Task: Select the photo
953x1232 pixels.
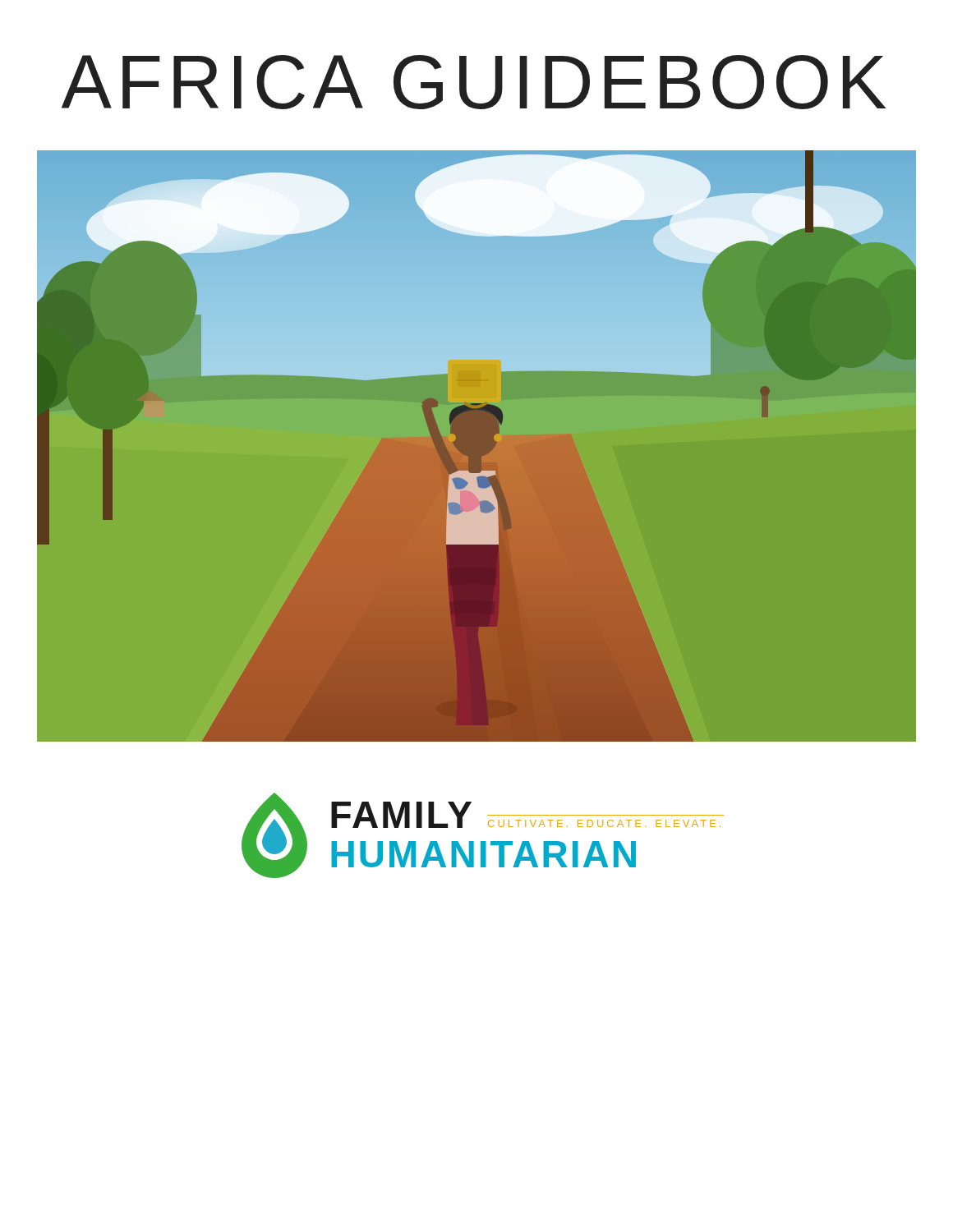Action: (476, 446)
